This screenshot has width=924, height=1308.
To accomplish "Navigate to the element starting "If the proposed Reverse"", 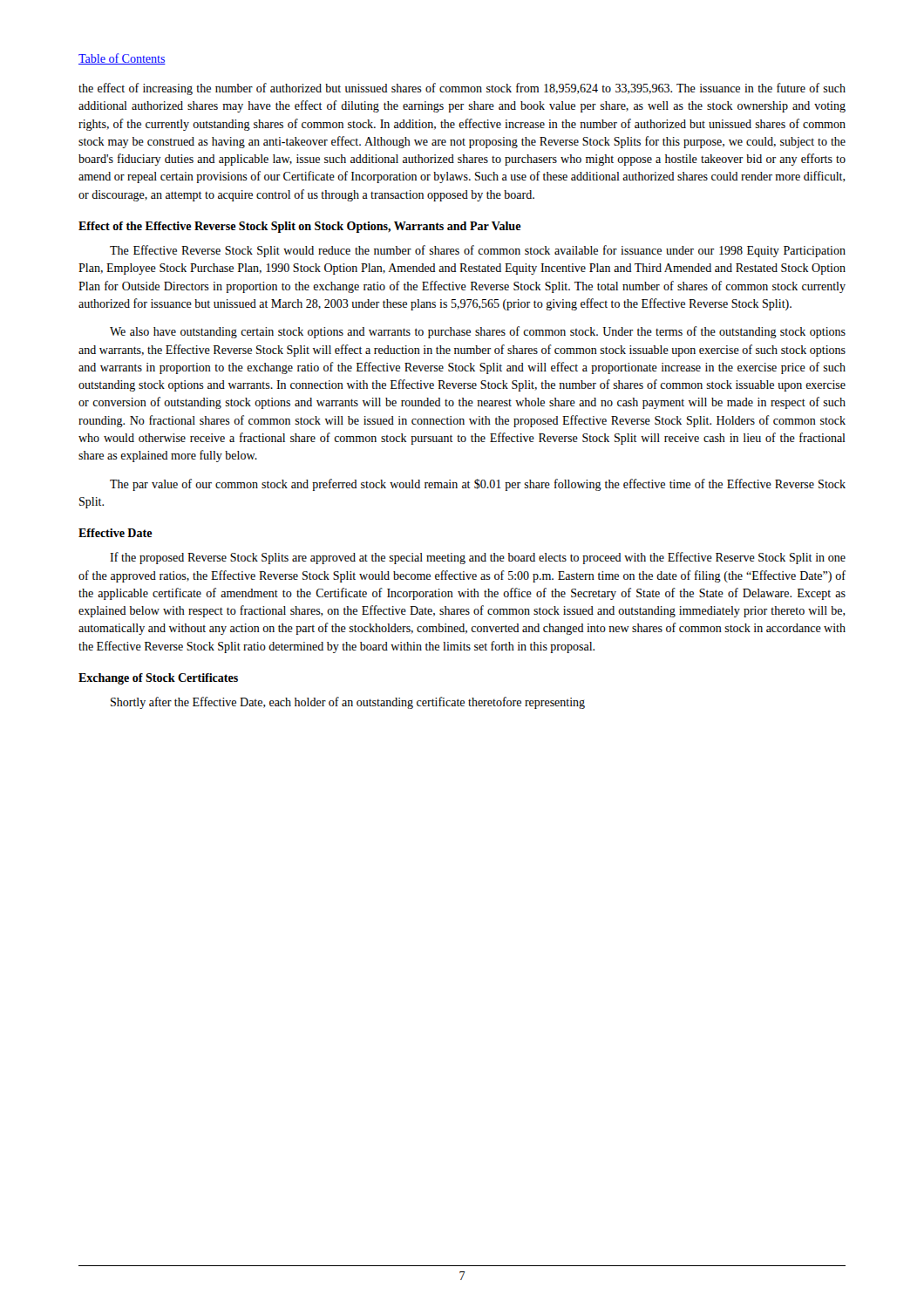I will 462,602.
